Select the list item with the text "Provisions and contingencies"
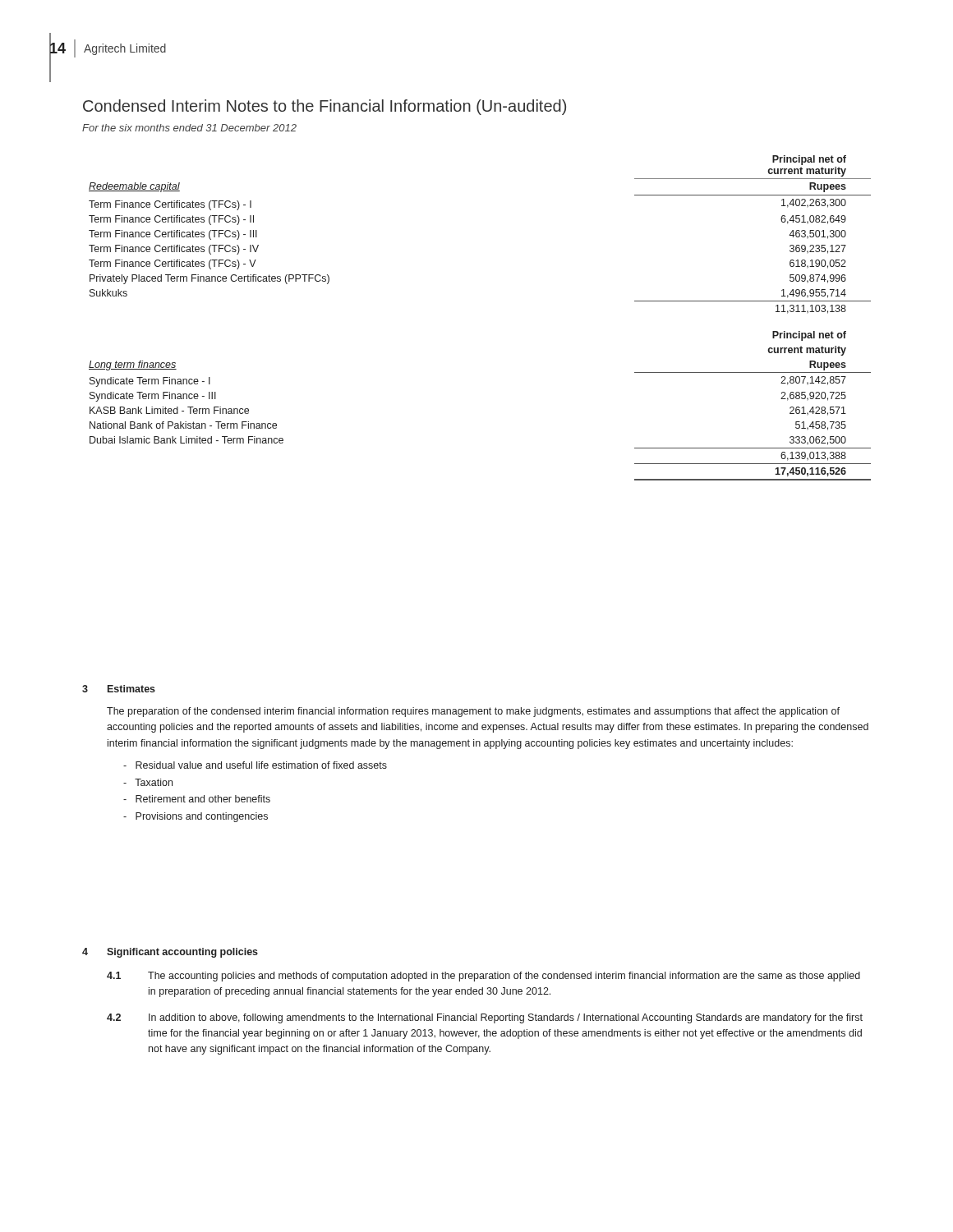The width and height of the screenshot is (953, 1232). click(x=196, y=817)
